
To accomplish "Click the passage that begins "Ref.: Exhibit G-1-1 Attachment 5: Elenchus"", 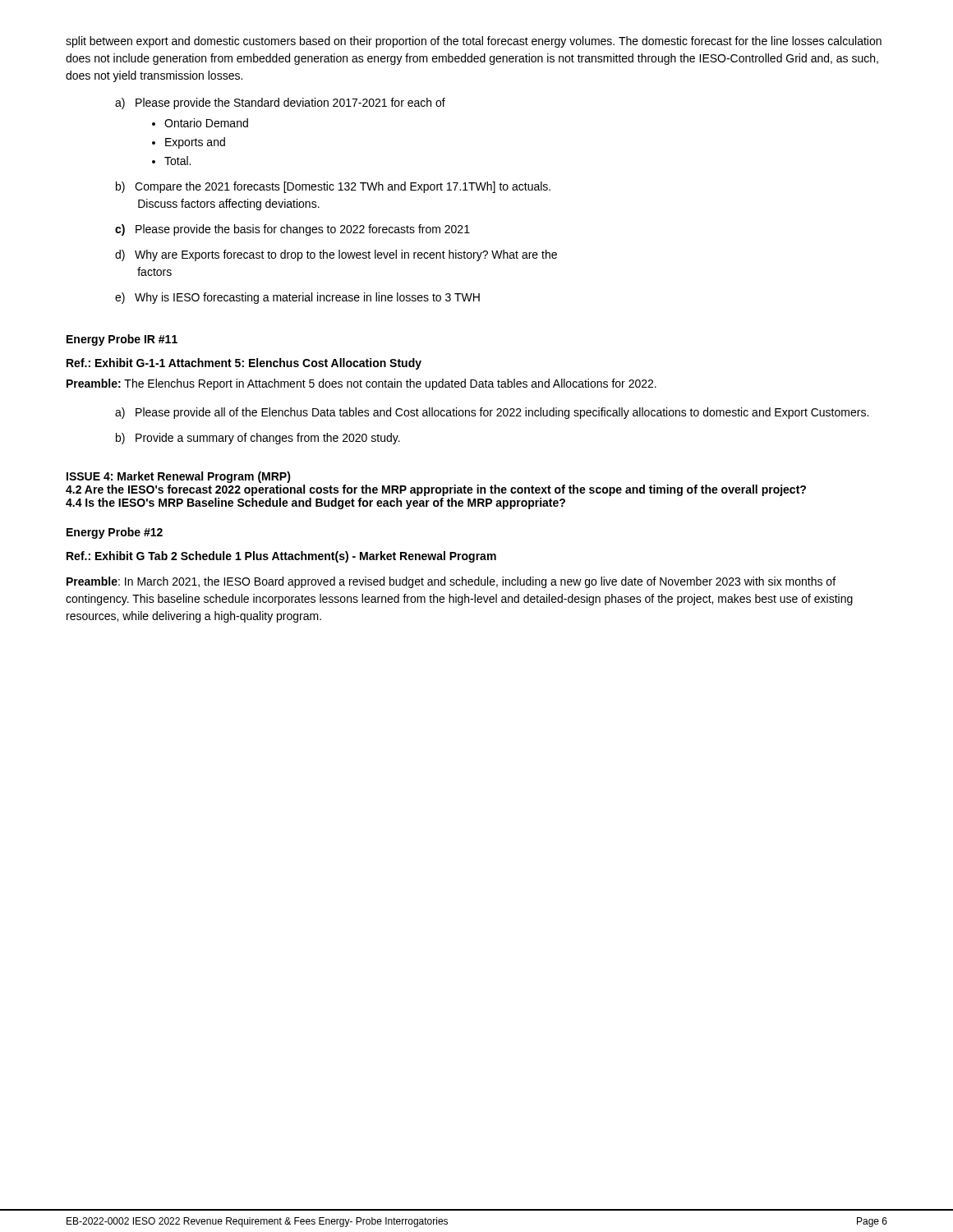I will coord(244,363).
